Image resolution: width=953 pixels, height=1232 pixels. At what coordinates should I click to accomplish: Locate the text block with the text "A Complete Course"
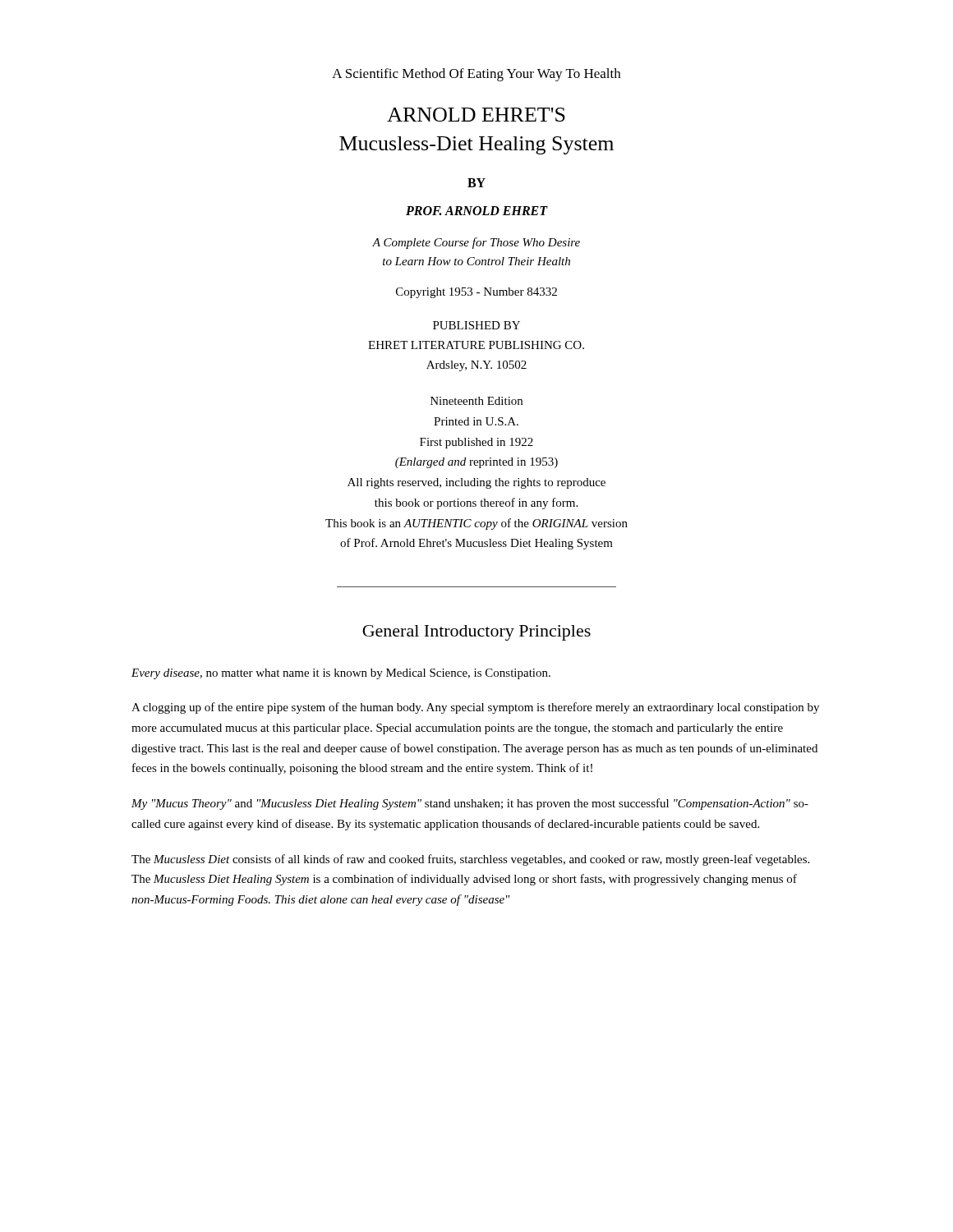tap(476, 252)
